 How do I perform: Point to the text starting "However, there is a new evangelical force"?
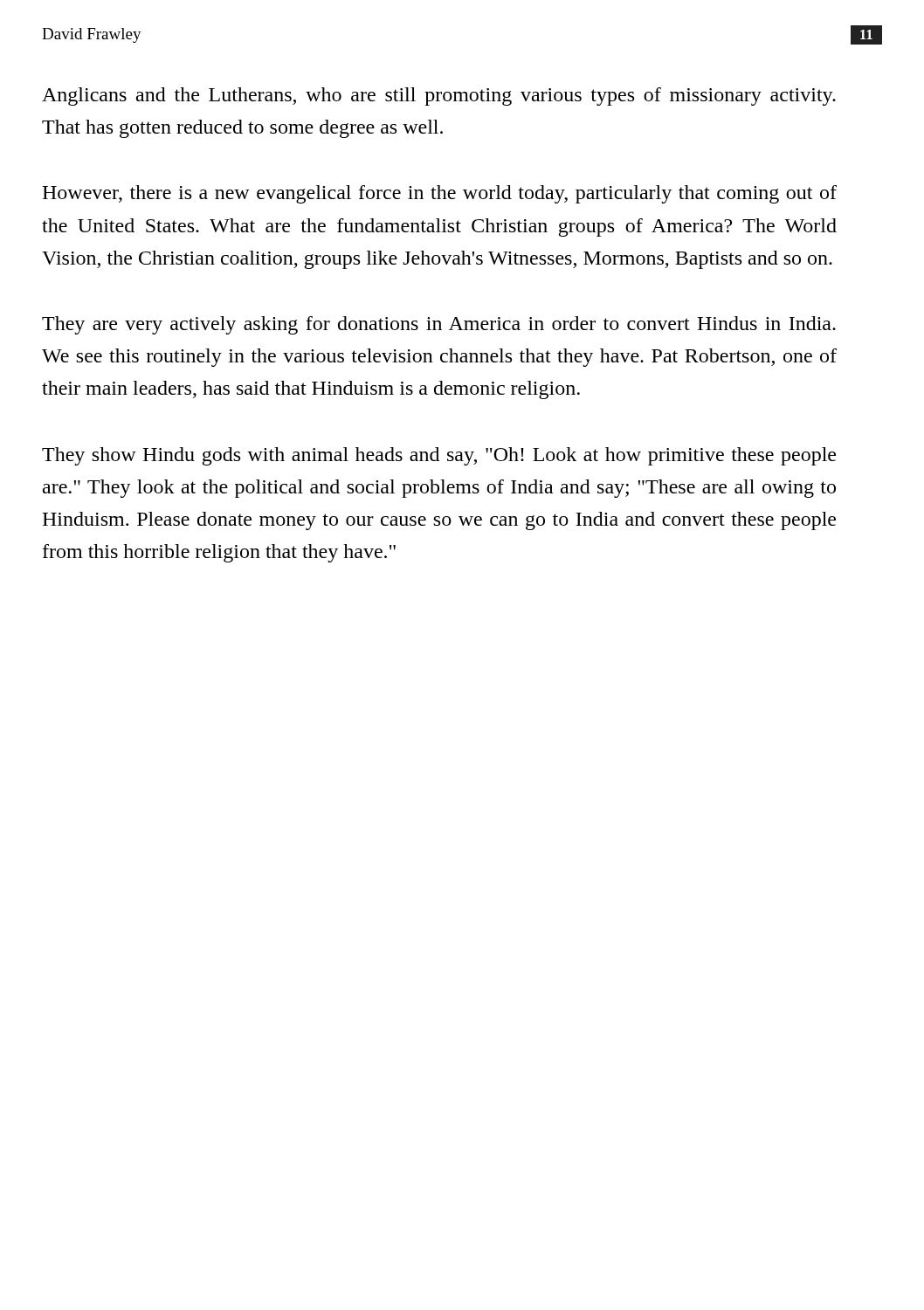(x=439, y=225)
